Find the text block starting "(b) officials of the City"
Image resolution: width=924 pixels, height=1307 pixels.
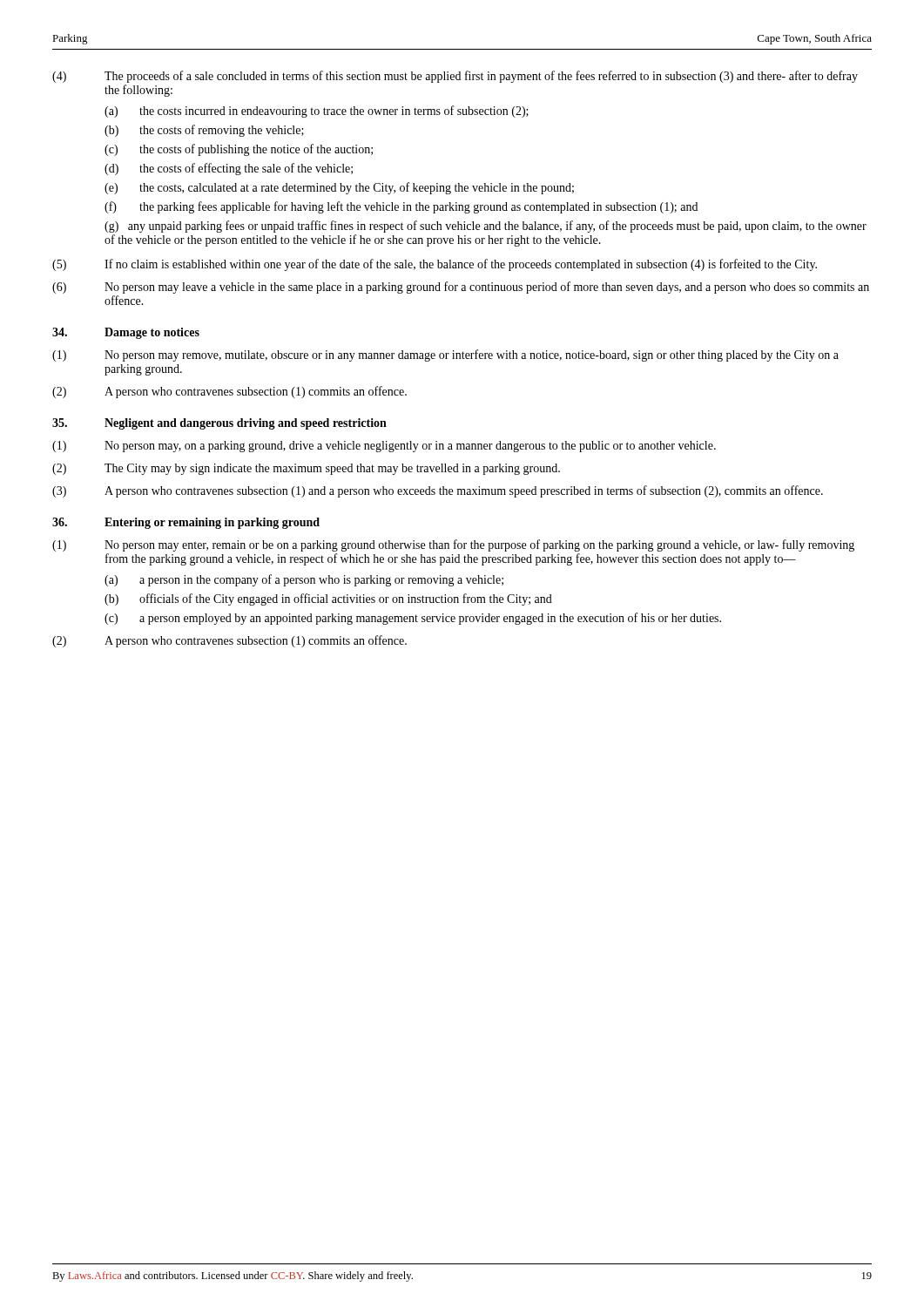(488, 599)
